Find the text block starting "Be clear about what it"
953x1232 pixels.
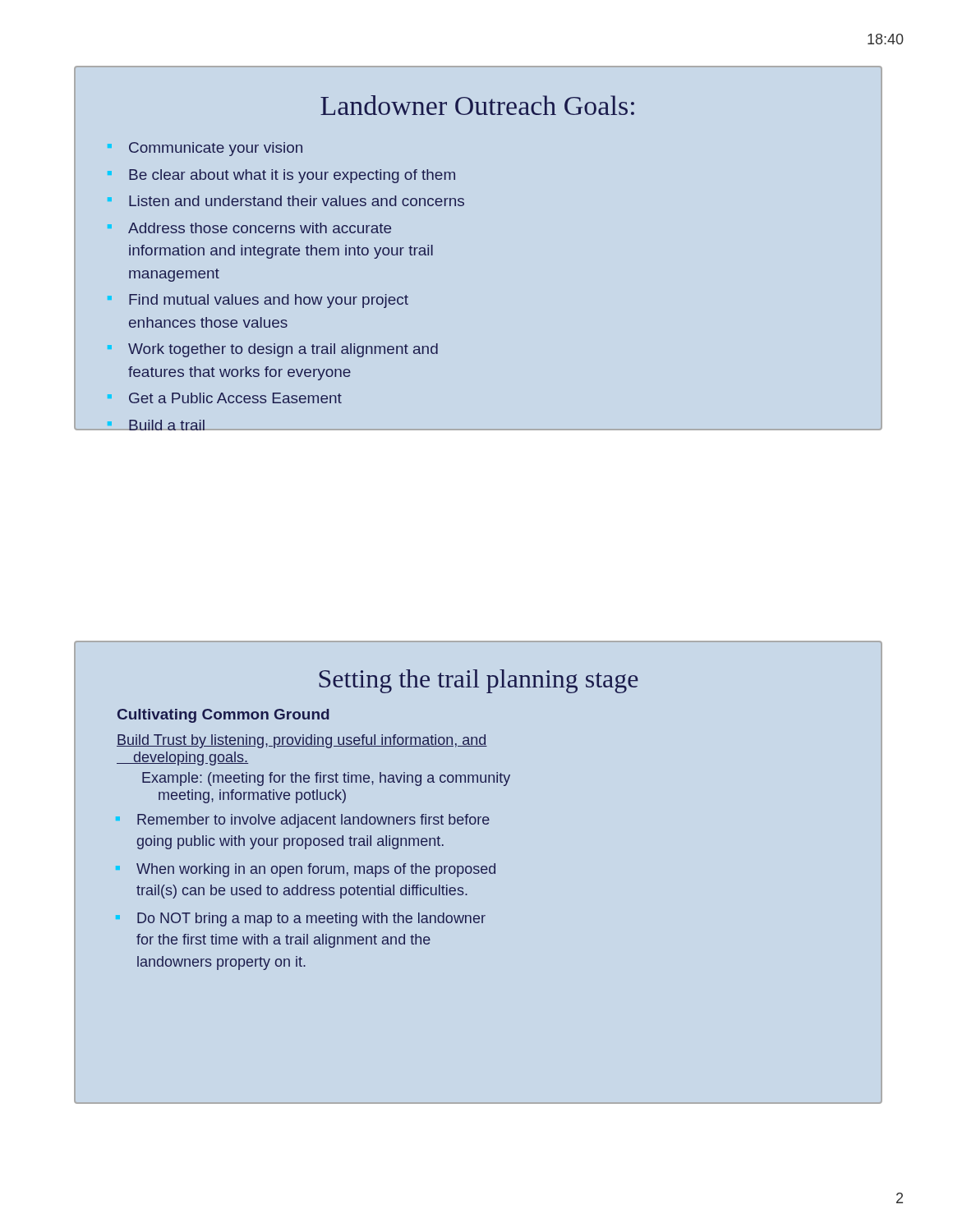[x=292, y=174]
